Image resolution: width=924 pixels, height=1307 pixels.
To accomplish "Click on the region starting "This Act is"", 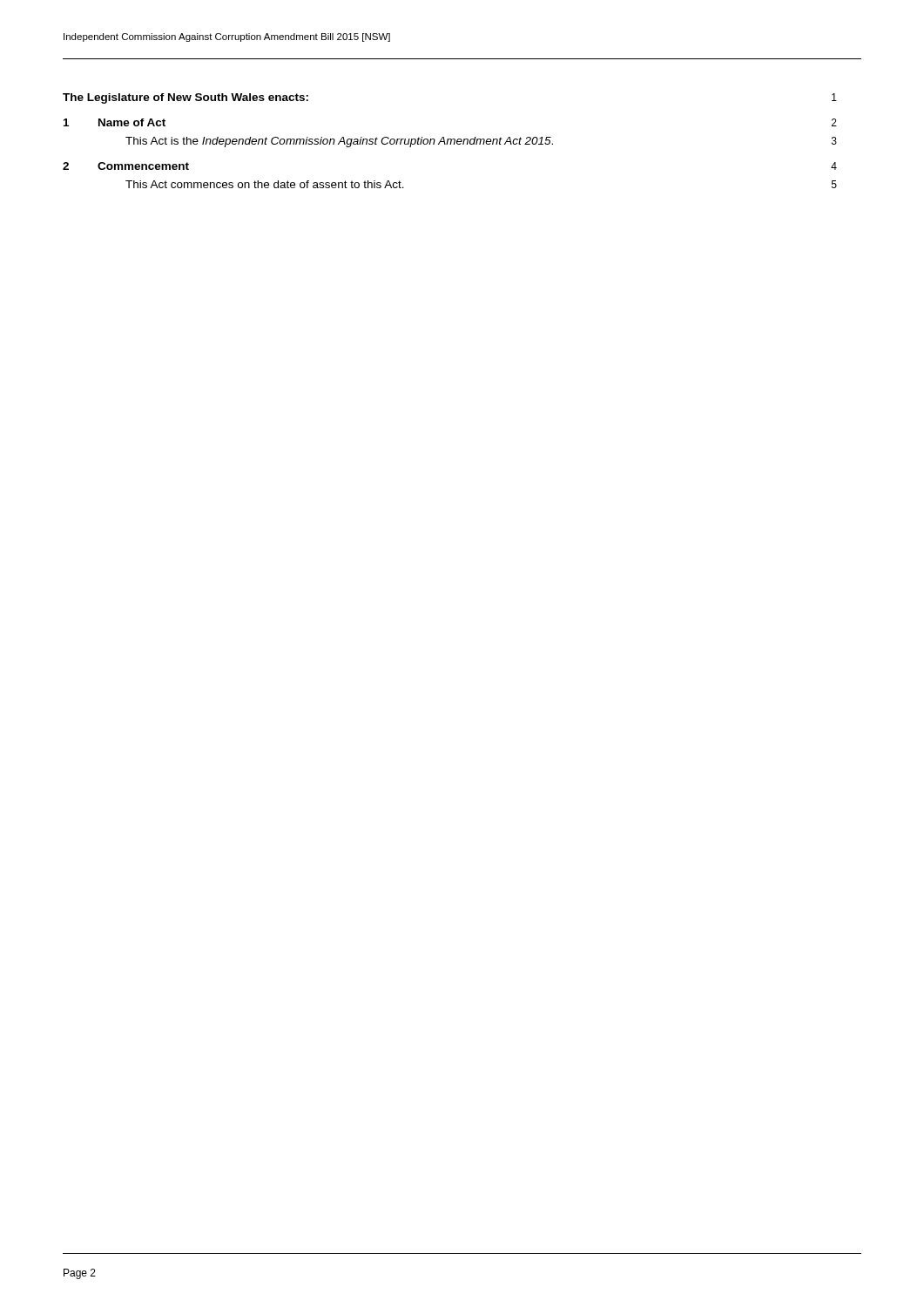I will [x=481, y=141].
